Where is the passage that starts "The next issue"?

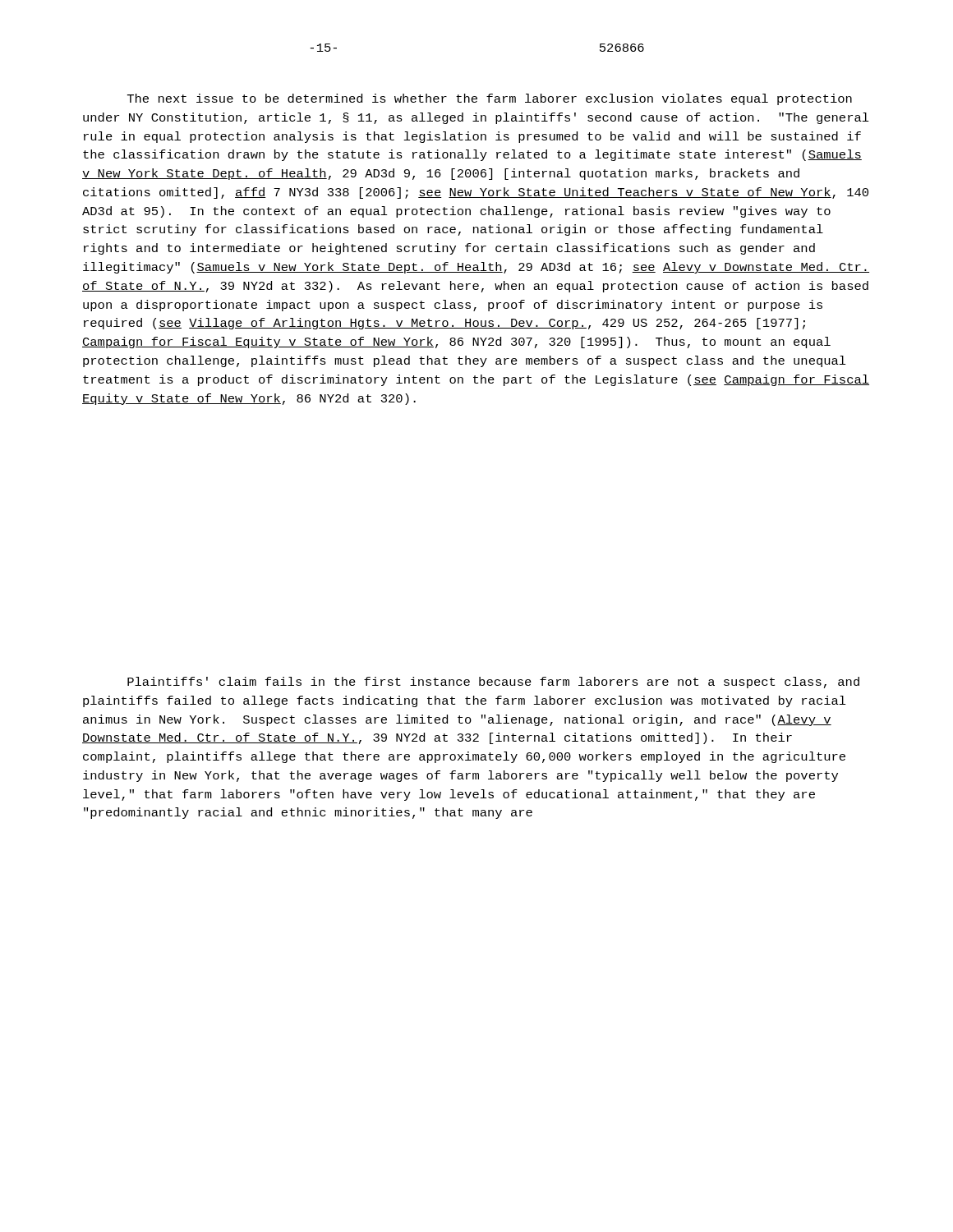click(476, 249)
